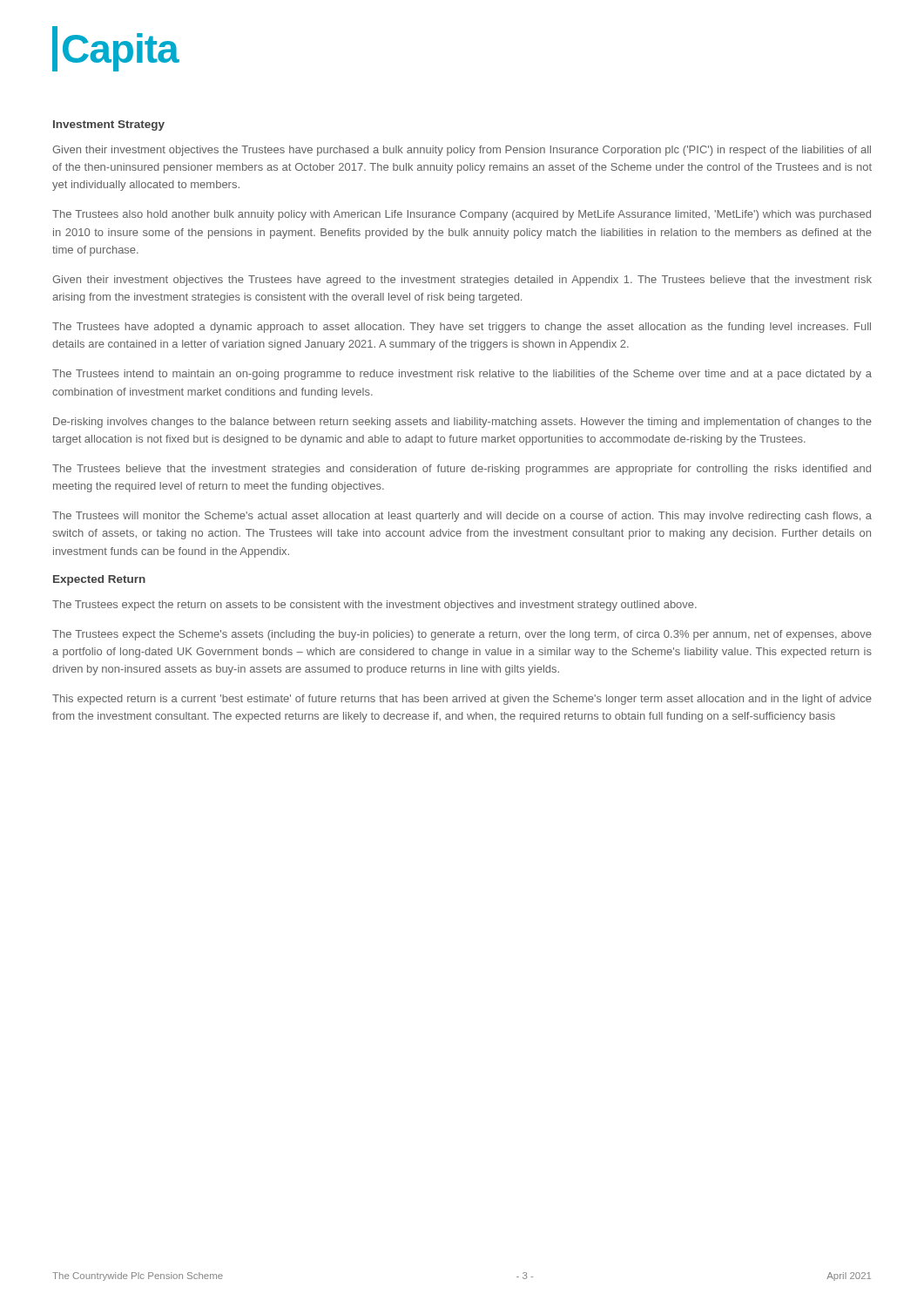Click the passage that begins "De-risking involves changes to"

point(462,430)
